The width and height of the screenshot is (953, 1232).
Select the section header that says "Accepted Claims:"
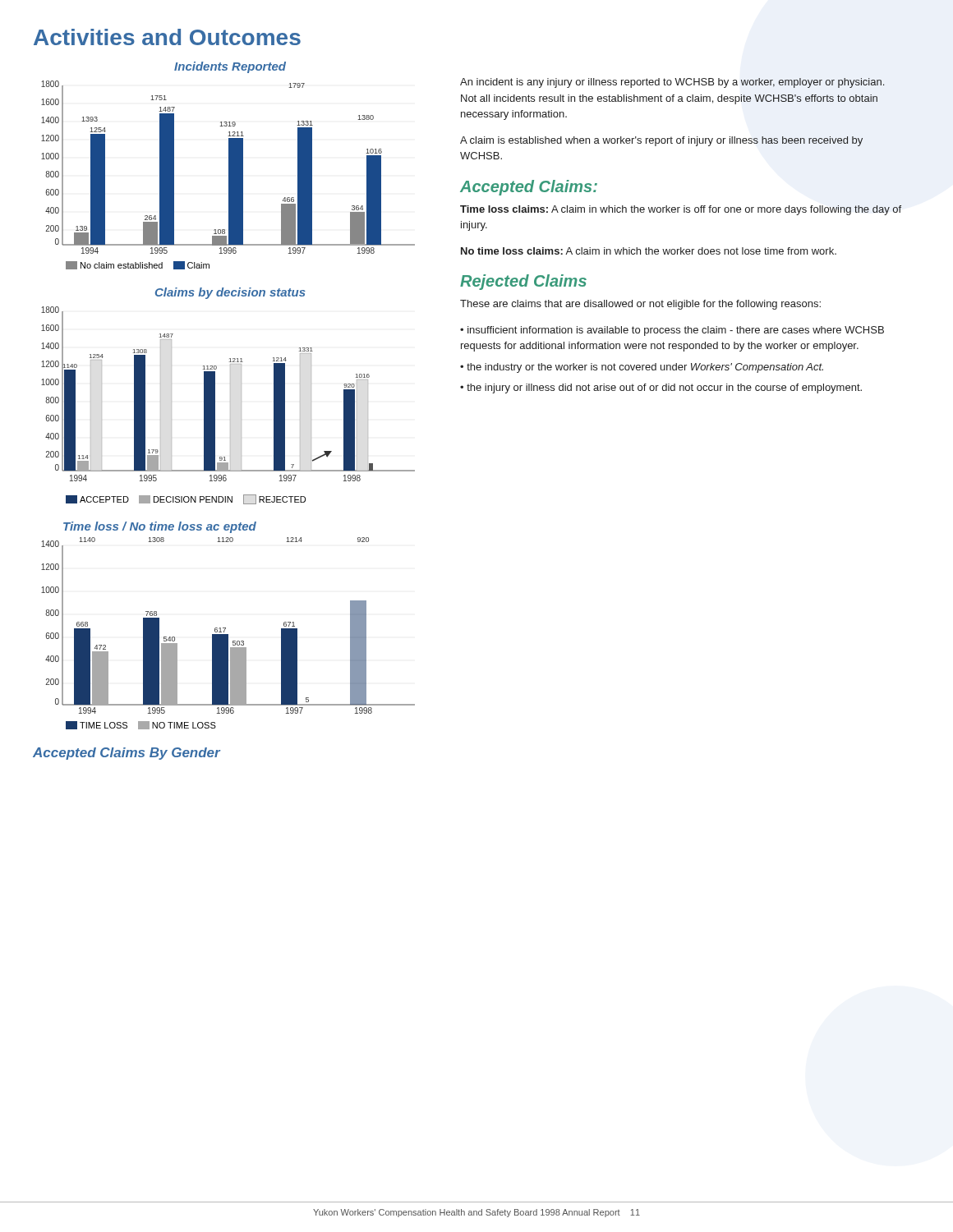[x=529, y=186]
